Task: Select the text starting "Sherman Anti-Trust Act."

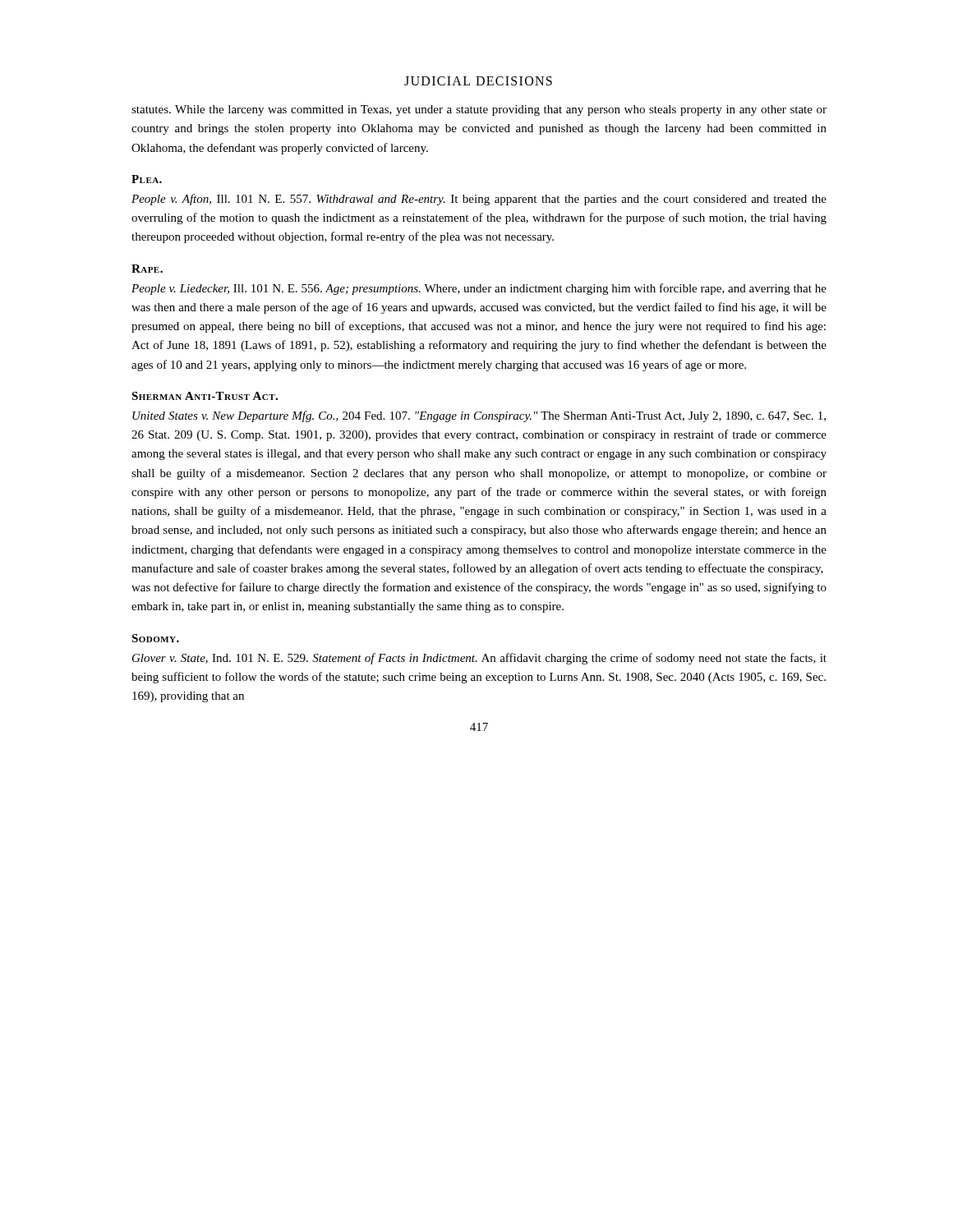Action: click(x=205, y=396)
